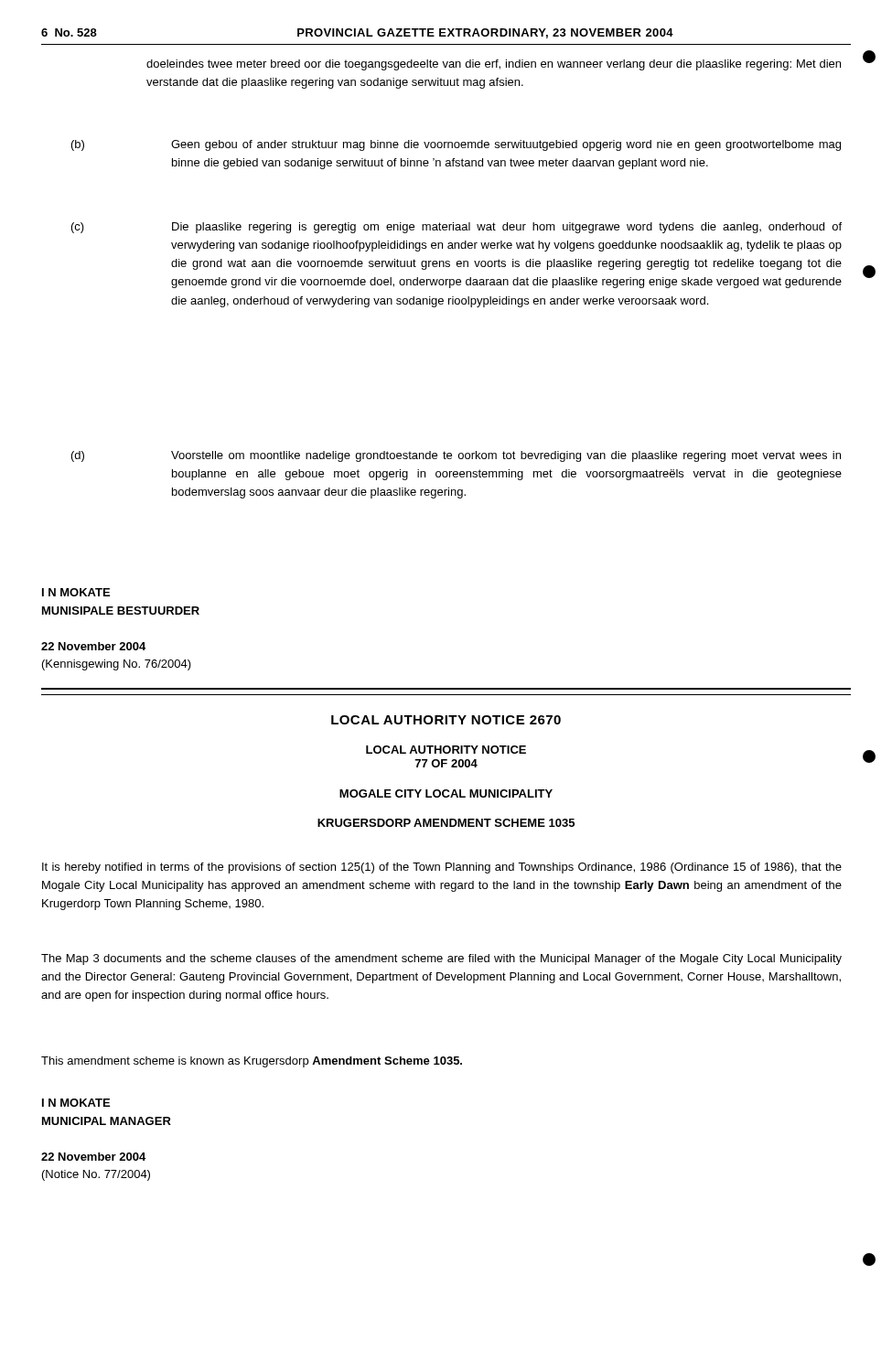
Task: Point to the block starting "KRUGERSDORP AMENDMENT SCHEME"
Action: click(x=446, y=823)
